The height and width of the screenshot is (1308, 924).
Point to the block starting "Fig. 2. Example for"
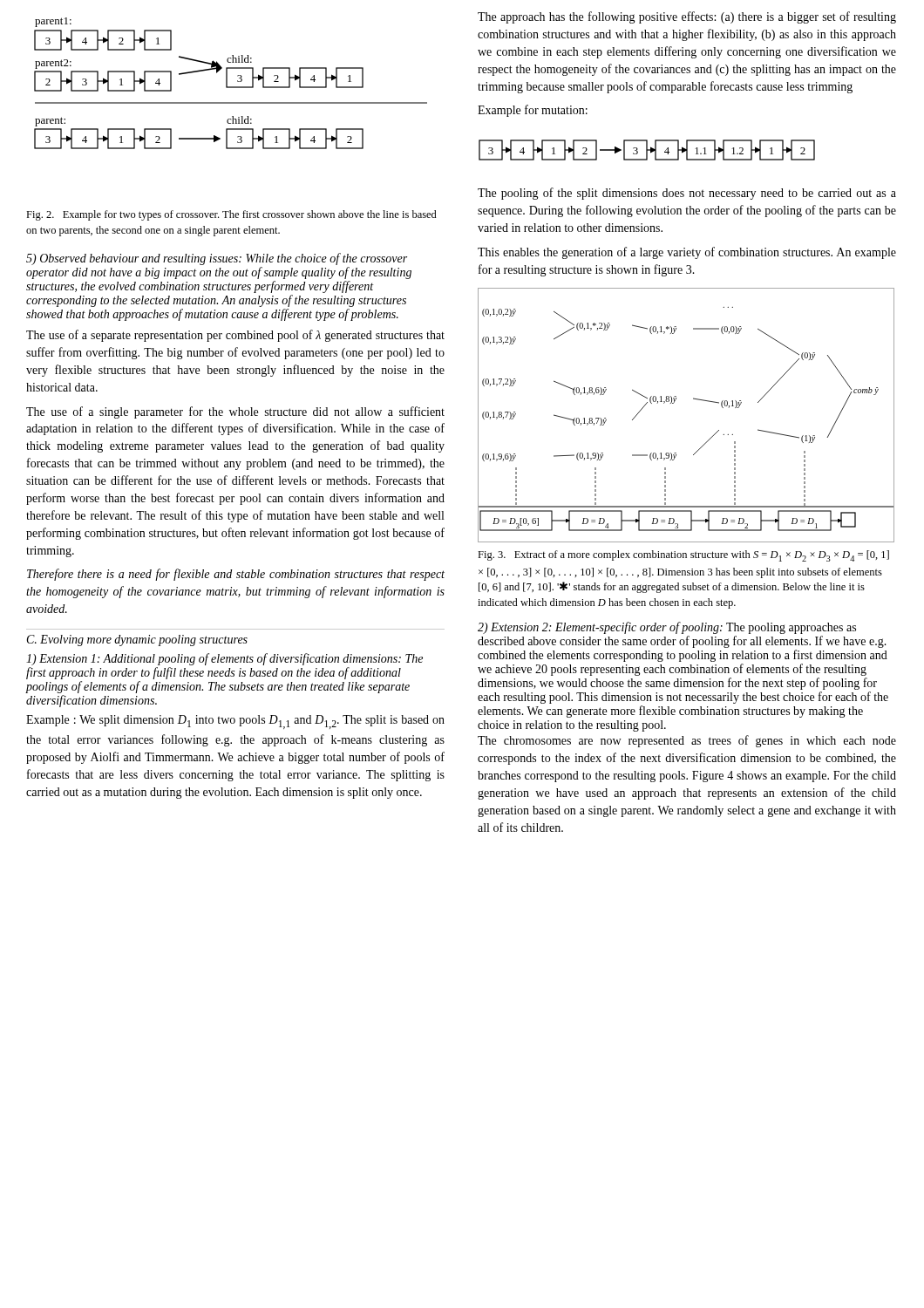click(x=231, y=222)
